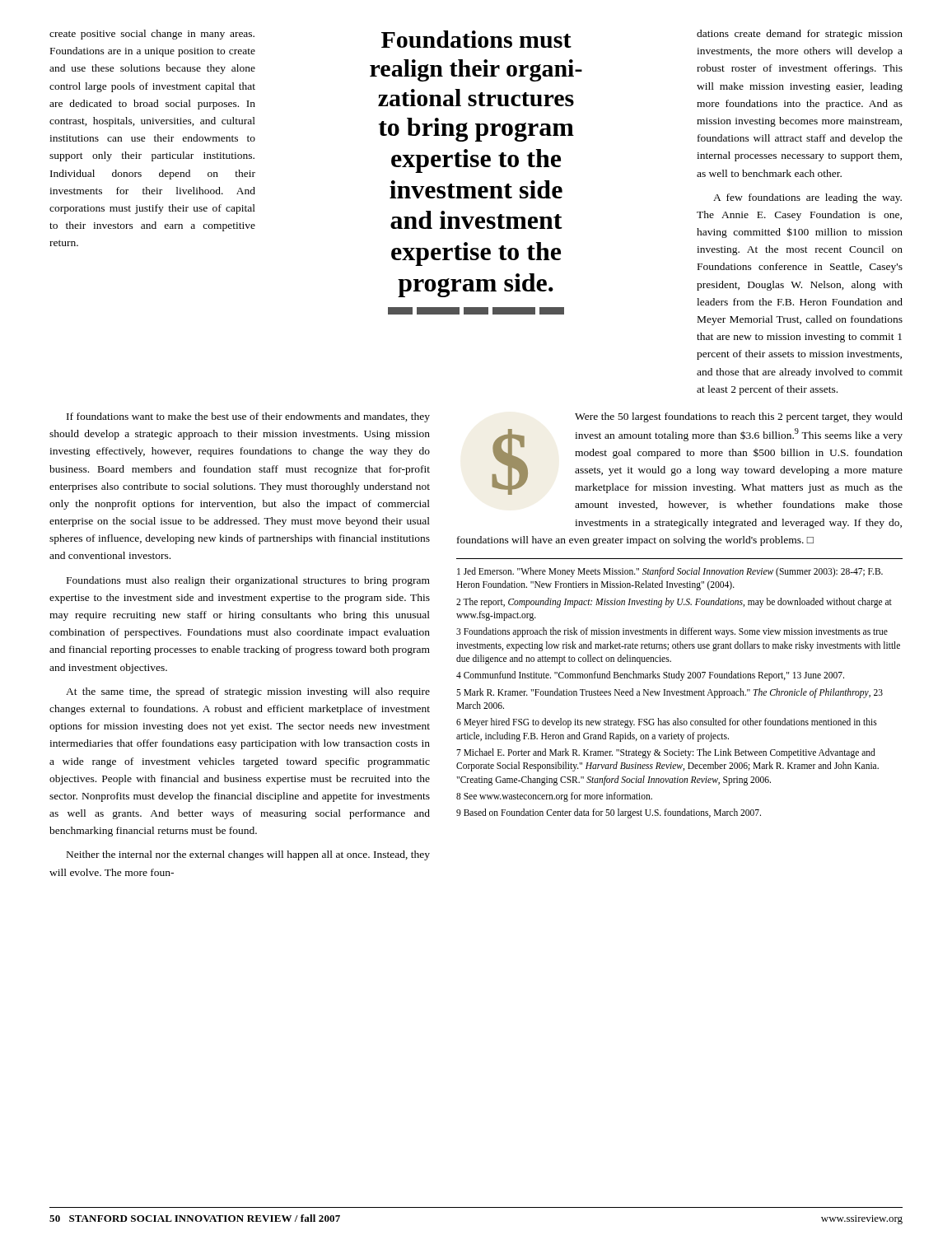Click the passage that begins "6 Meyer hired FSG to develop its"

[x=666, y=729]
